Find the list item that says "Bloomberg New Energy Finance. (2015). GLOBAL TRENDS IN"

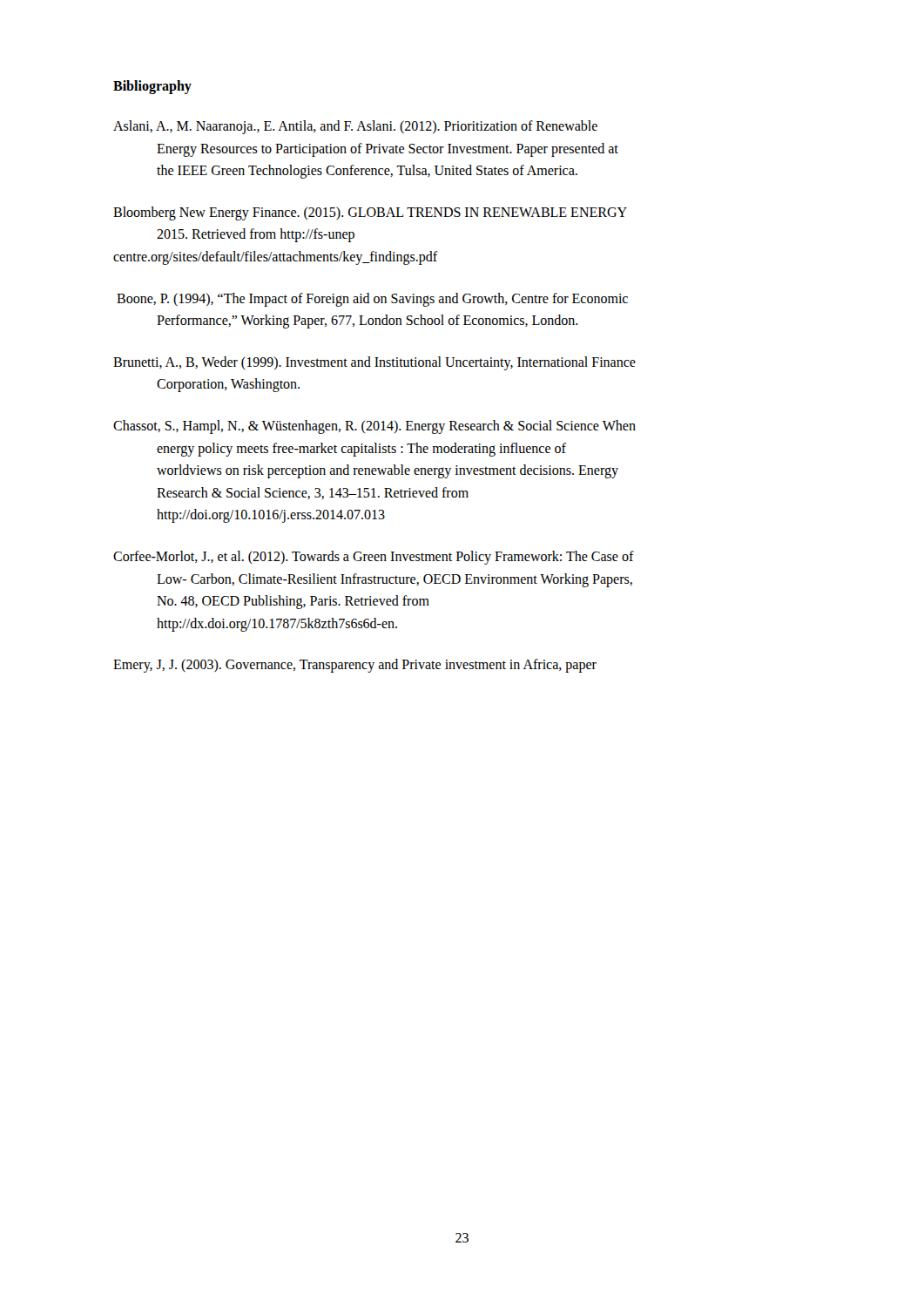coord(370,213)
